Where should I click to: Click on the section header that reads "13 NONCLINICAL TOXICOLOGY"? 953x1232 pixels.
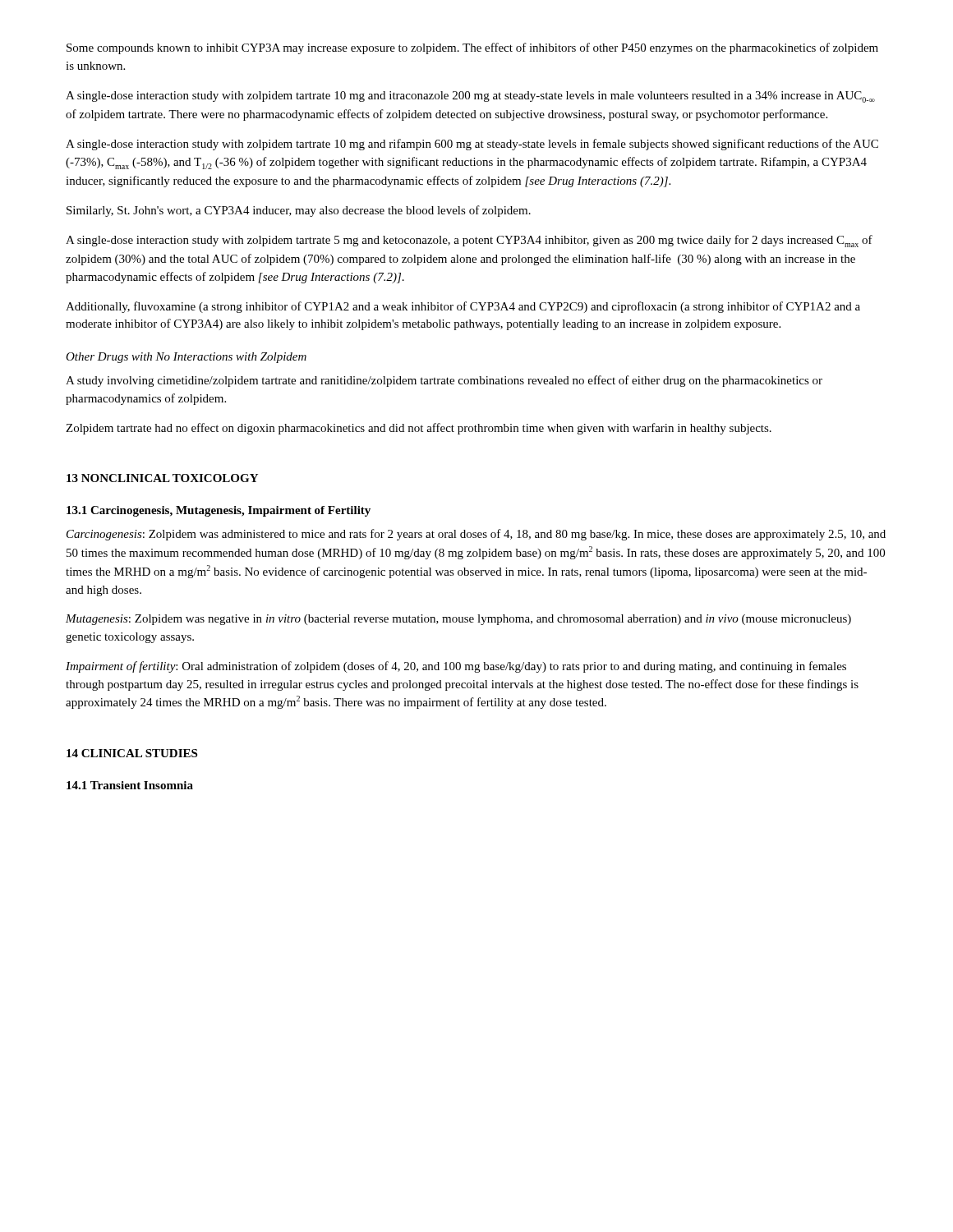[x=162, y=478]
